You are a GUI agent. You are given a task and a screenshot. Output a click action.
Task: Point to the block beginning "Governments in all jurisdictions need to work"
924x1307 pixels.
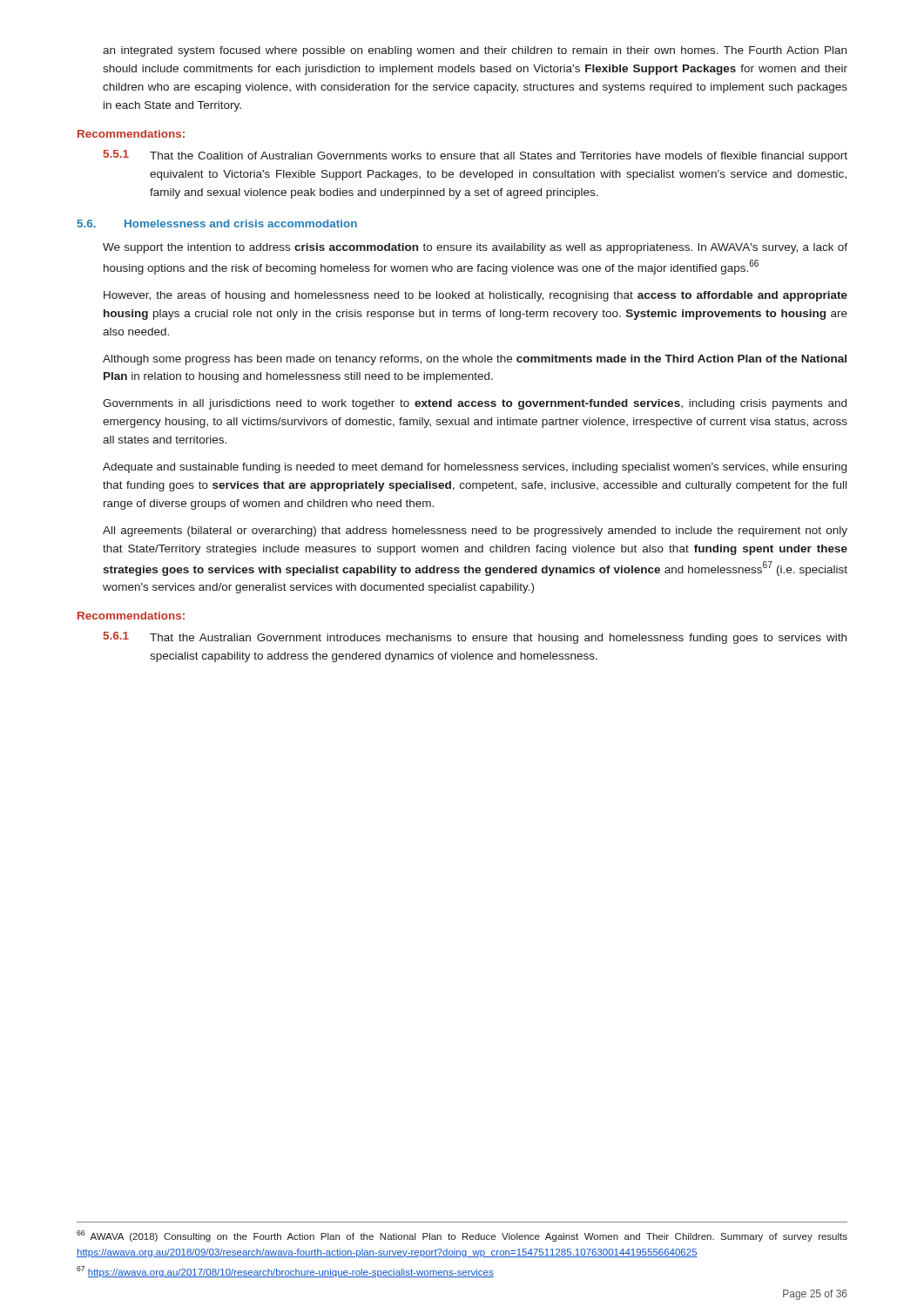tap(475, 422)
